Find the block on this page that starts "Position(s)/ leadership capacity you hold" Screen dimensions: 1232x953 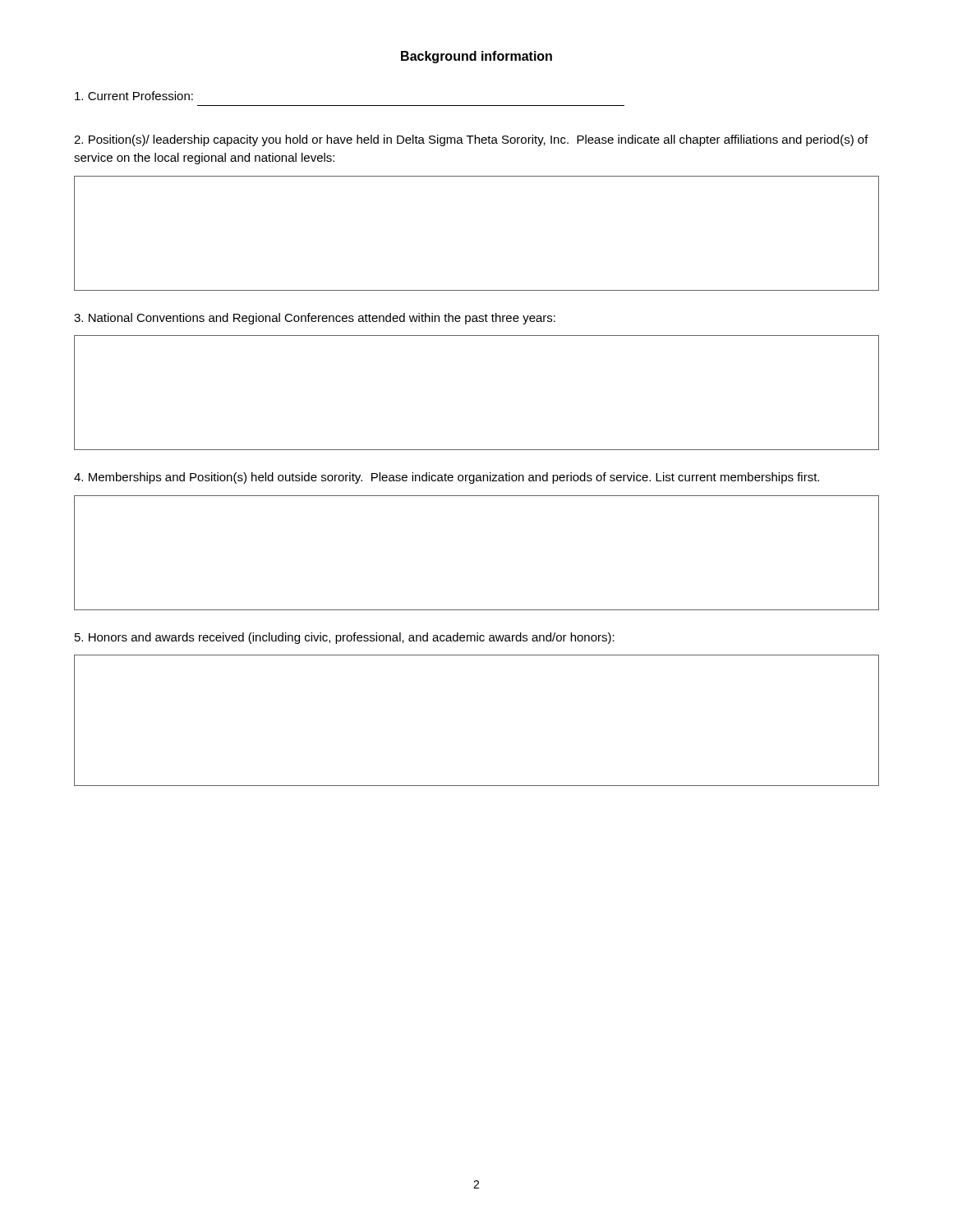[x=471, y=148]
